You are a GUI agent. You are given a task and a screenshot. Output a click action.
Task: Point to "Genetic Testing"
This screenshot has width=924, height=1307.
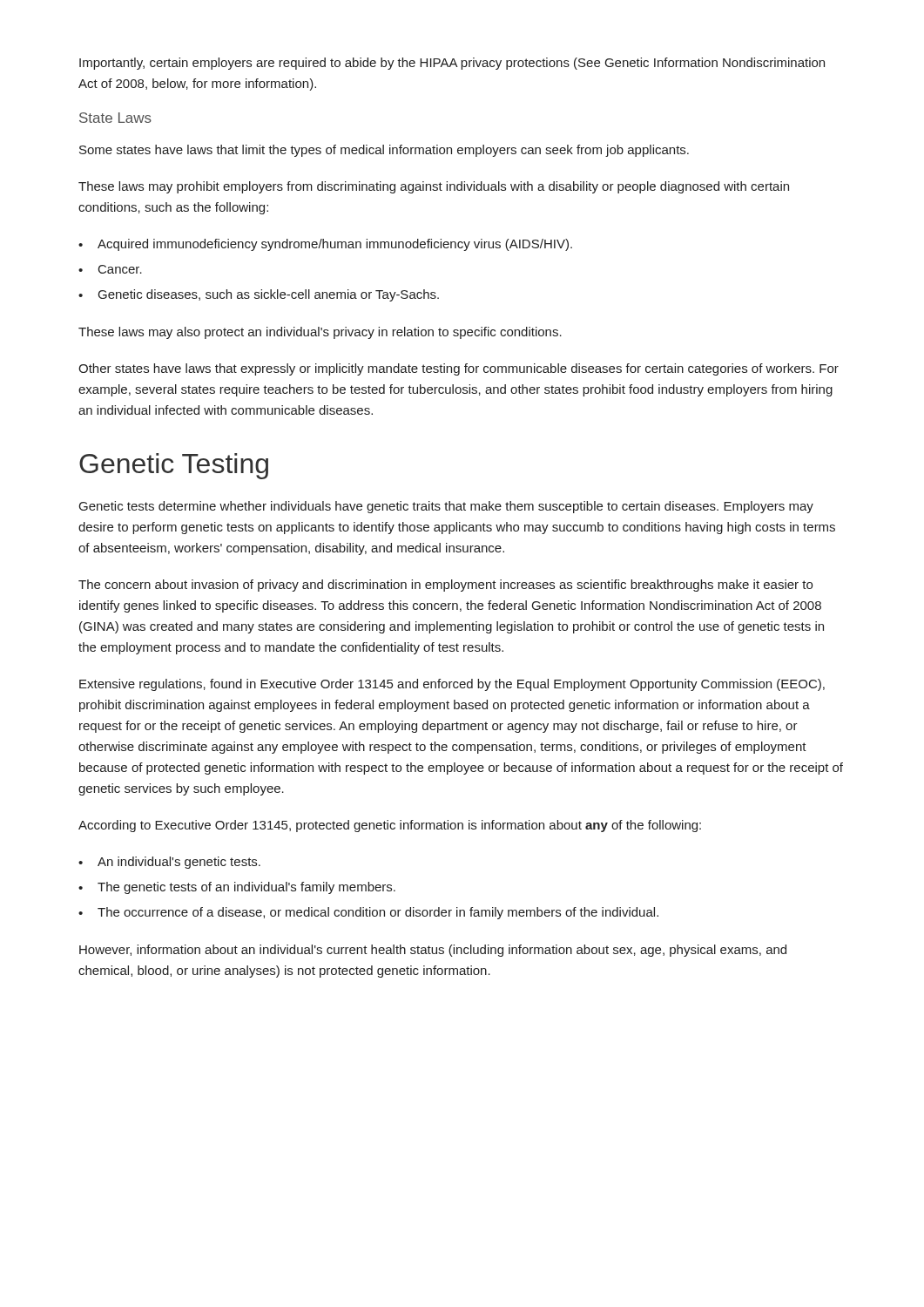click(174, 464)
